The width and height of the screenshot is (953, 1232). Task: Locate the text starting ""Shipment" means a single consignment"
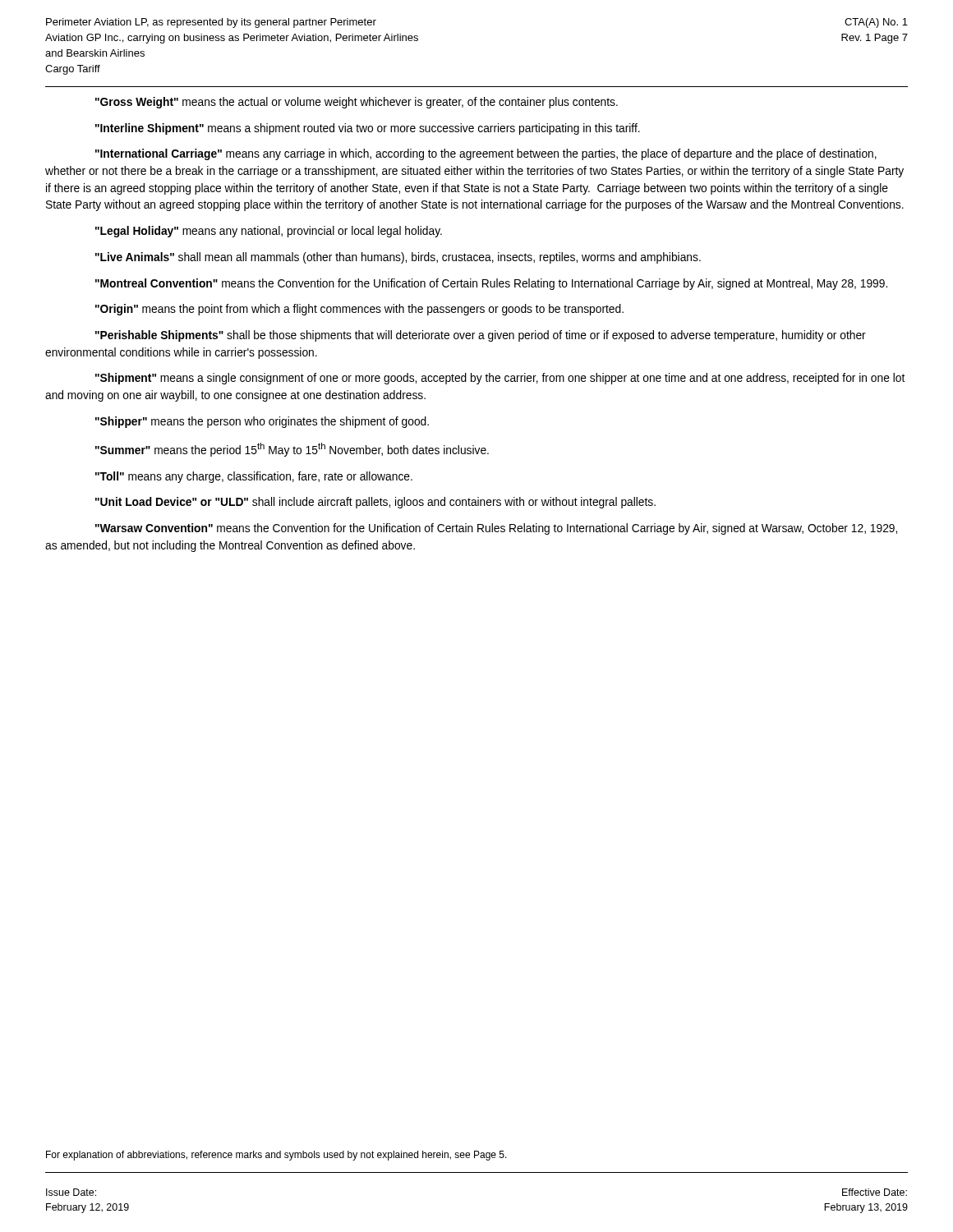point(475,387)
